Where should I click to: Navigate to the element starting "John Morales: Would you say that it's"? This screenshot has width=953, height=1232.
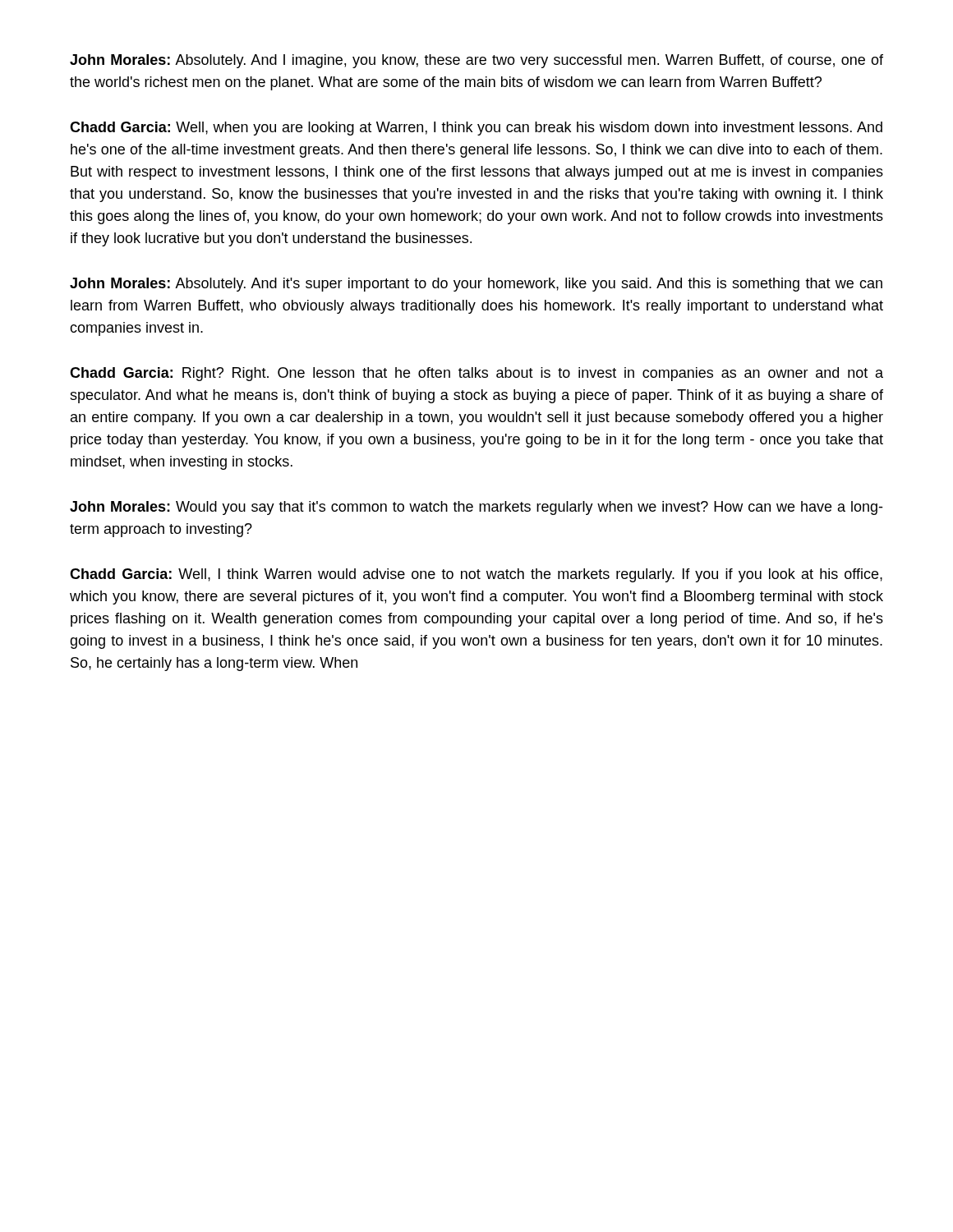tap(476, 518)
